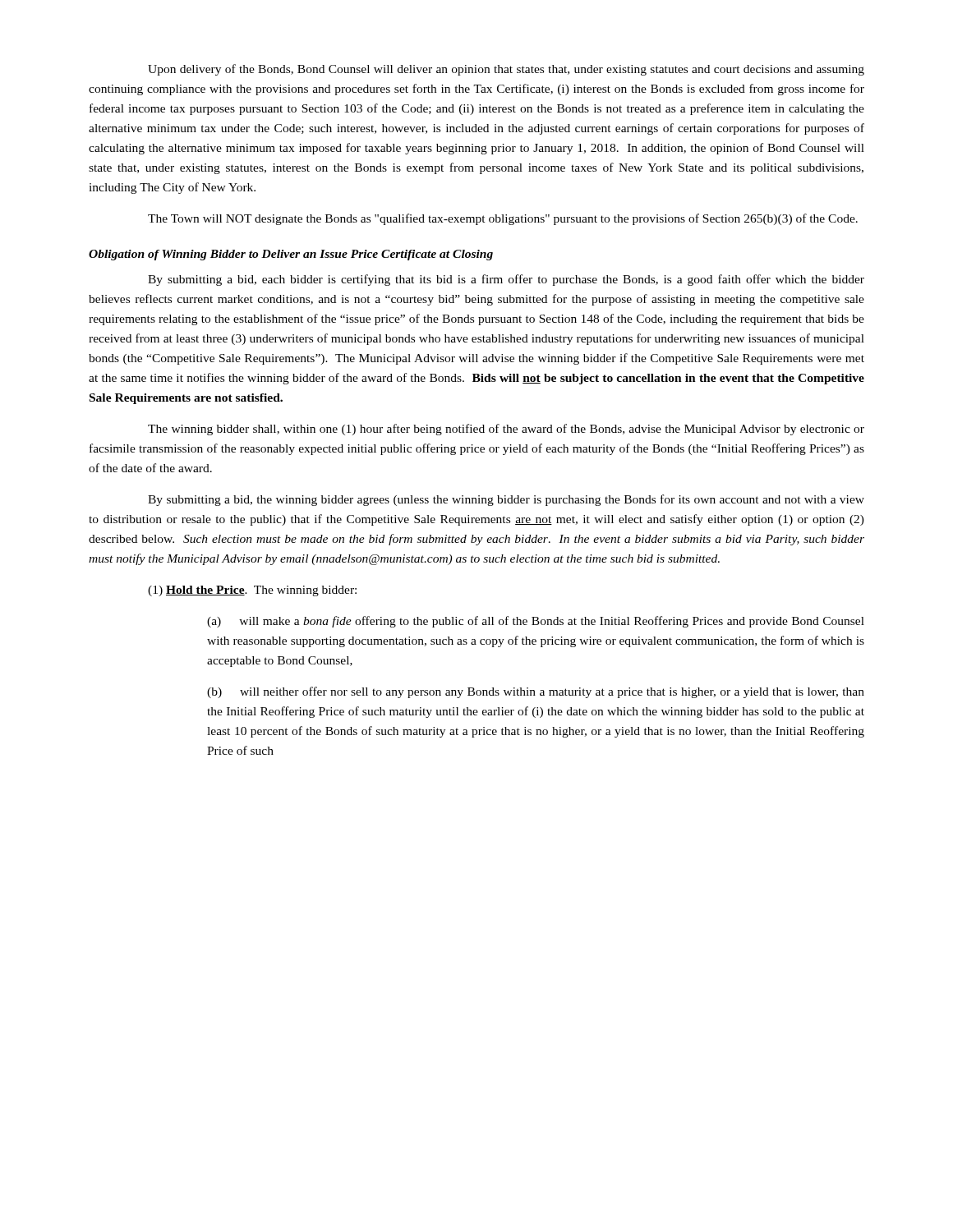The image size is (953, 1232).
Task: Find the text block with the text "By submitting a bid, the winning bidder"
Action: pyautogui.click(x=476, y=529)
